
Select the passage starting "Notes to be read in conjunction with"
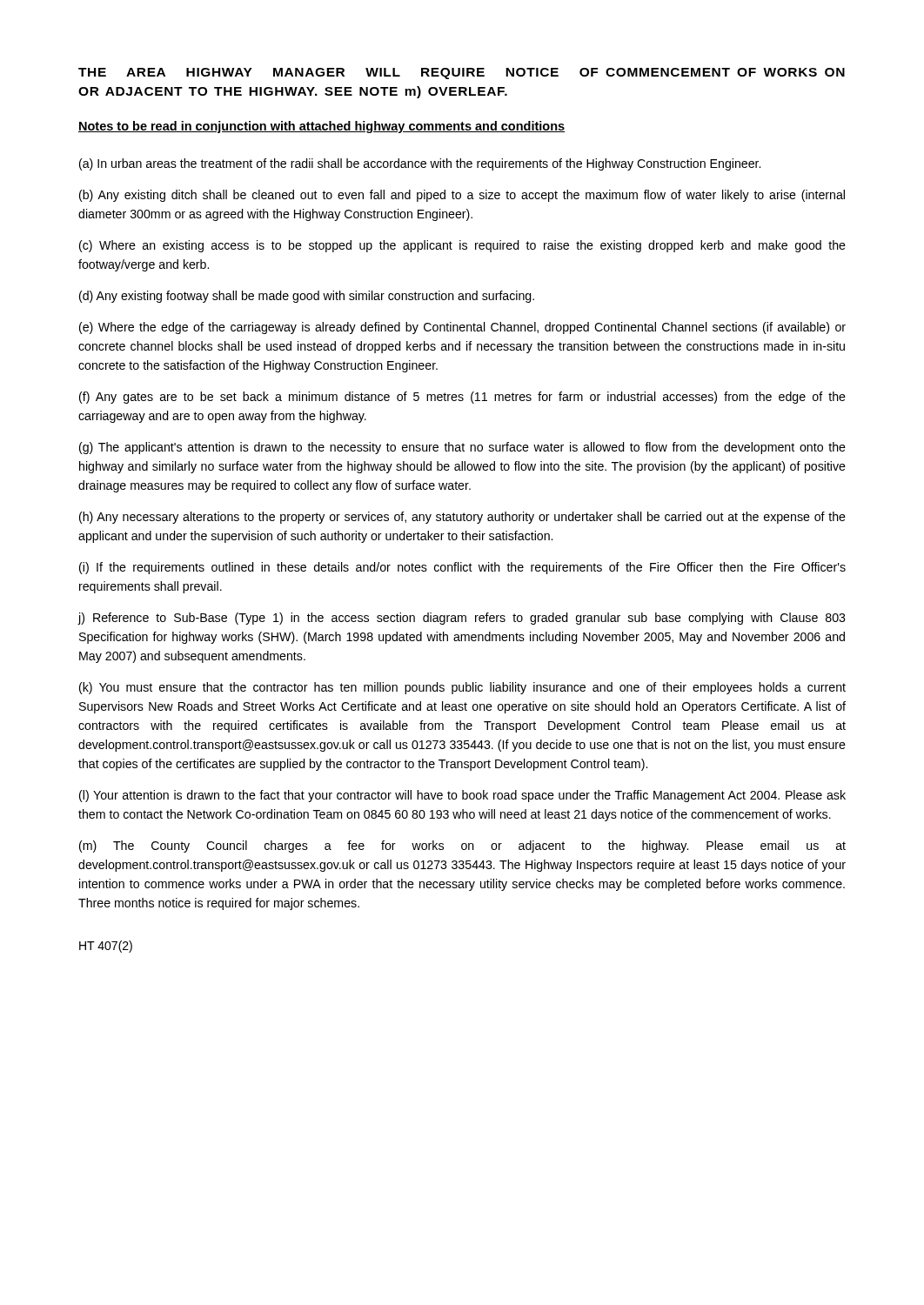[322, 126]
